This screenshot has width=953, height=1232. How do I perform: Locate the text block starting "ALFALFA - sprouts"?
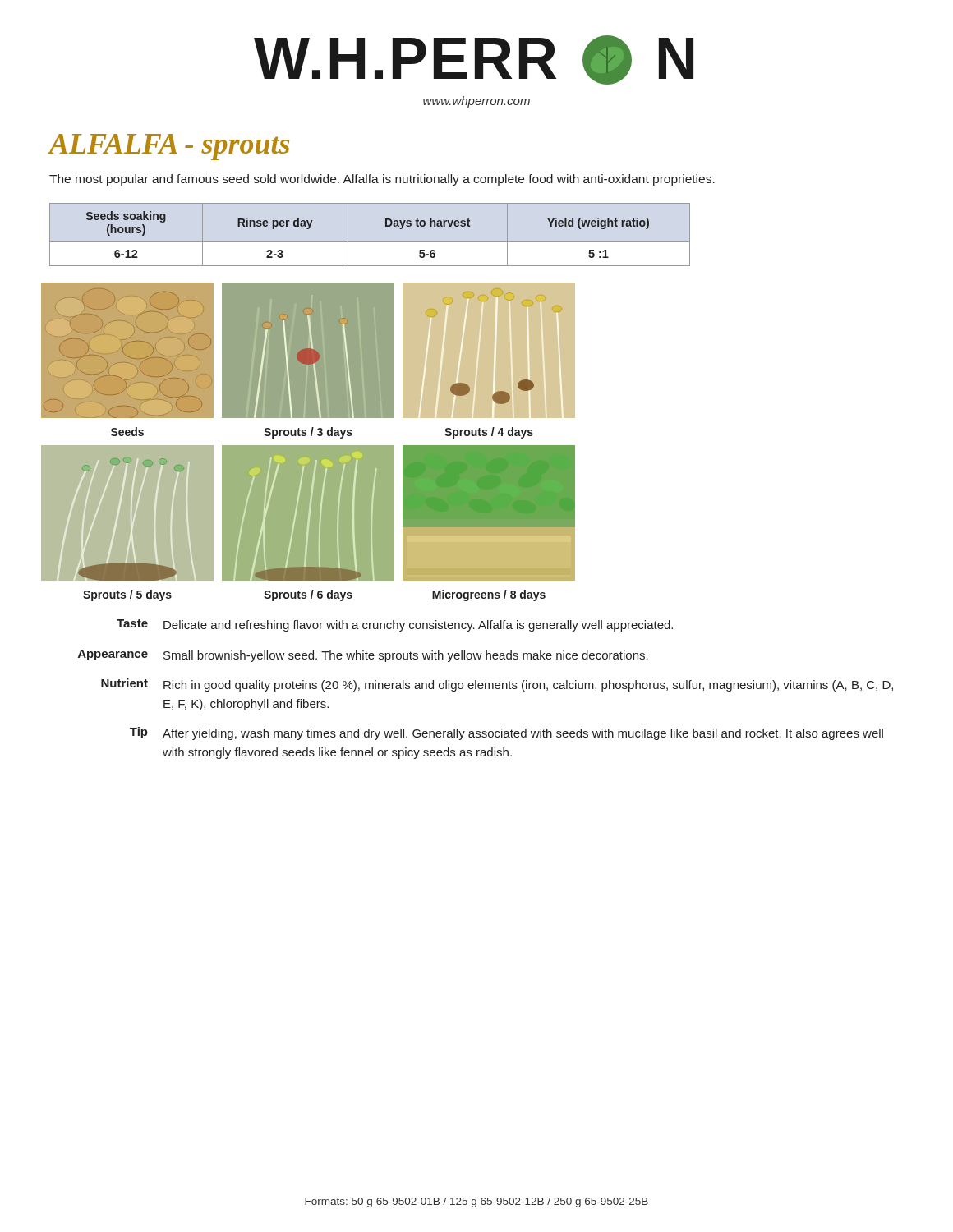click(x=170, y=144)
